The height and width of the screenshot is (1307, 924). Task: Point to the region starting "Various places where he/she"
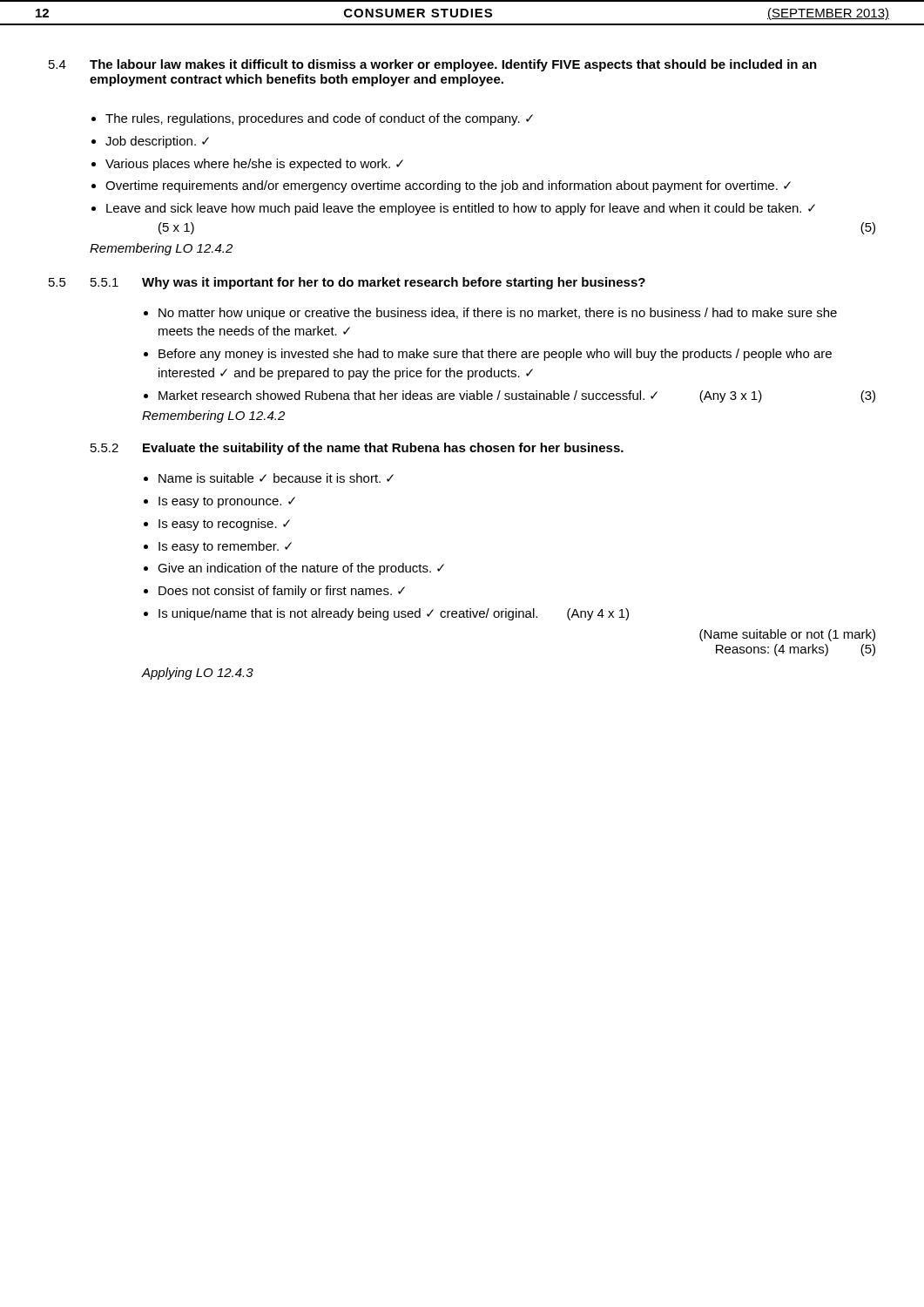(x=254, y=165)
